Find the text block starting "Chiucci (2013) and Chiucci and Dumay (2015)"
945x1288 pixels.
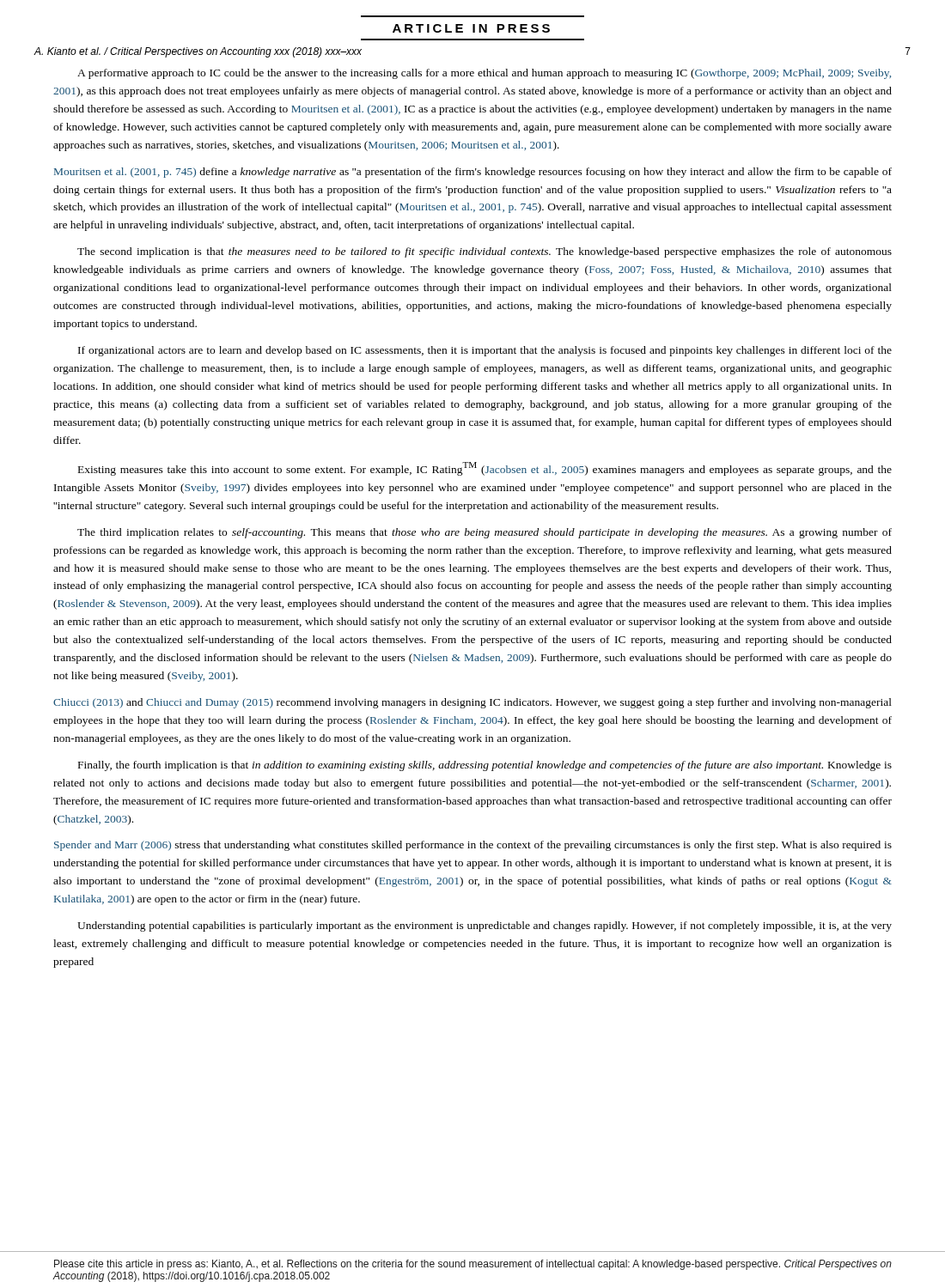472,720
